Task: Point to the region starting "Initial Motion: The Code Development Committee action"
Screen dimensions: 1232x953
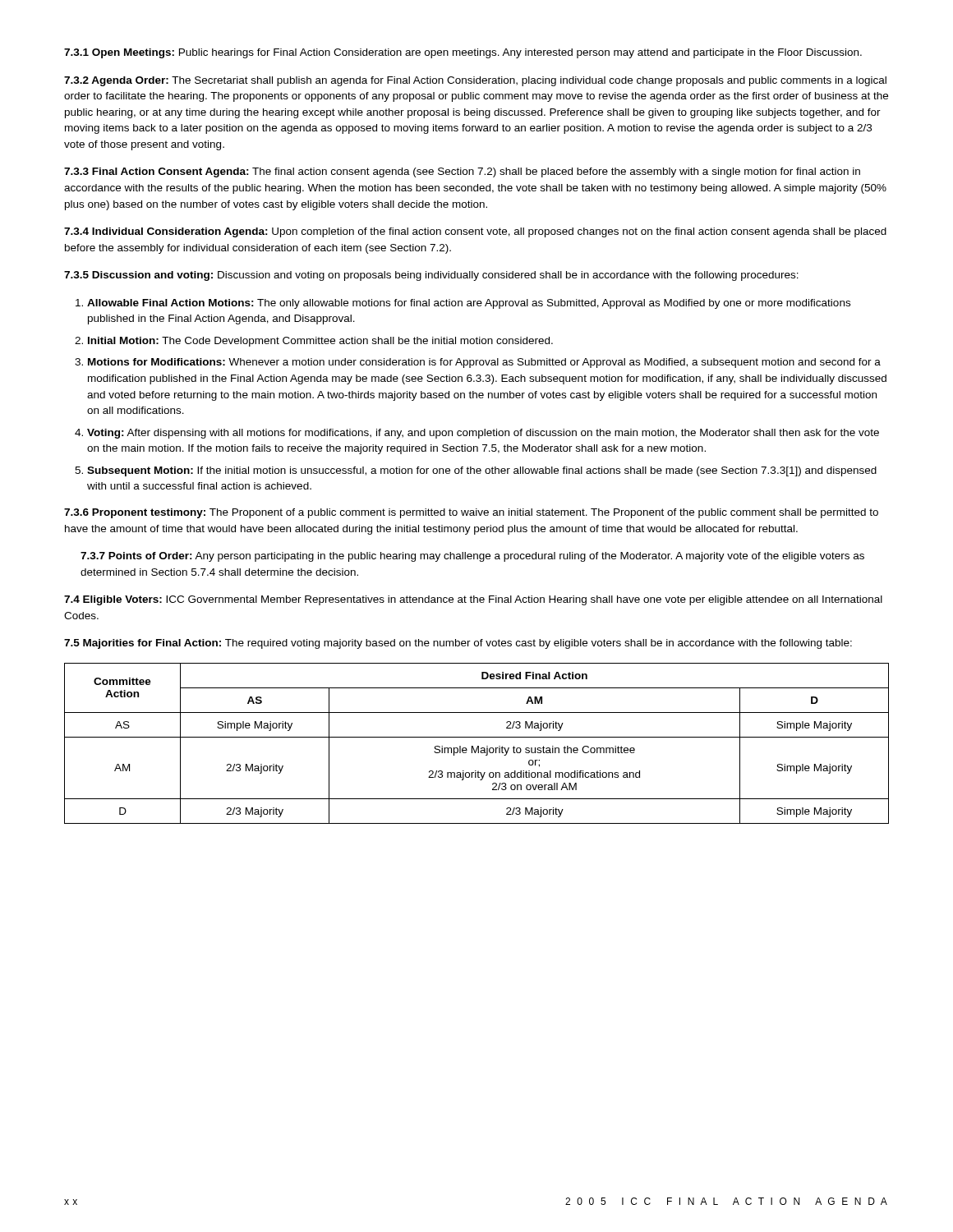Action: tap(320, 340)
